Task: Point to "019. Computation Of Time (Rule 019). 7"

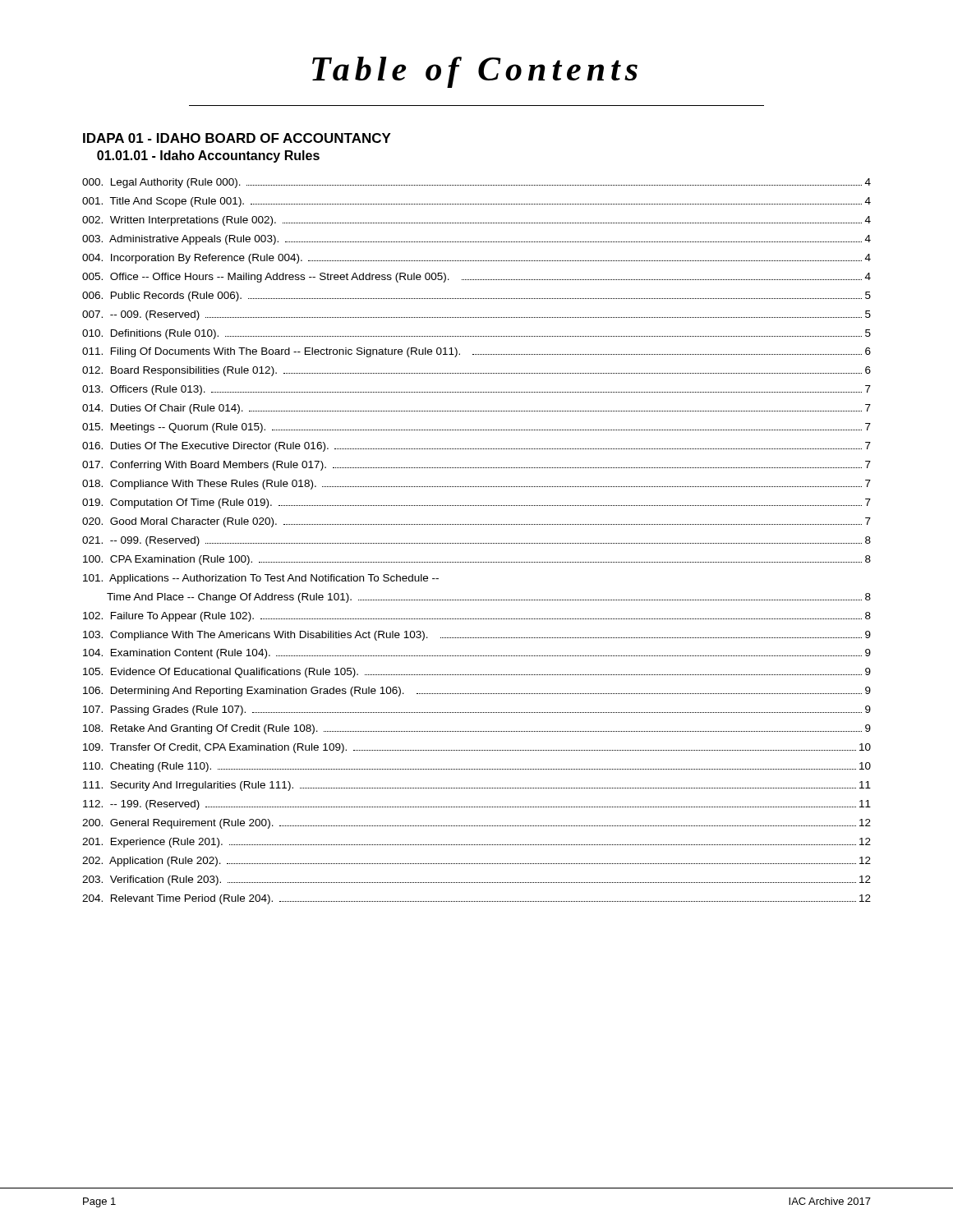Action: [x=476, y=503]
